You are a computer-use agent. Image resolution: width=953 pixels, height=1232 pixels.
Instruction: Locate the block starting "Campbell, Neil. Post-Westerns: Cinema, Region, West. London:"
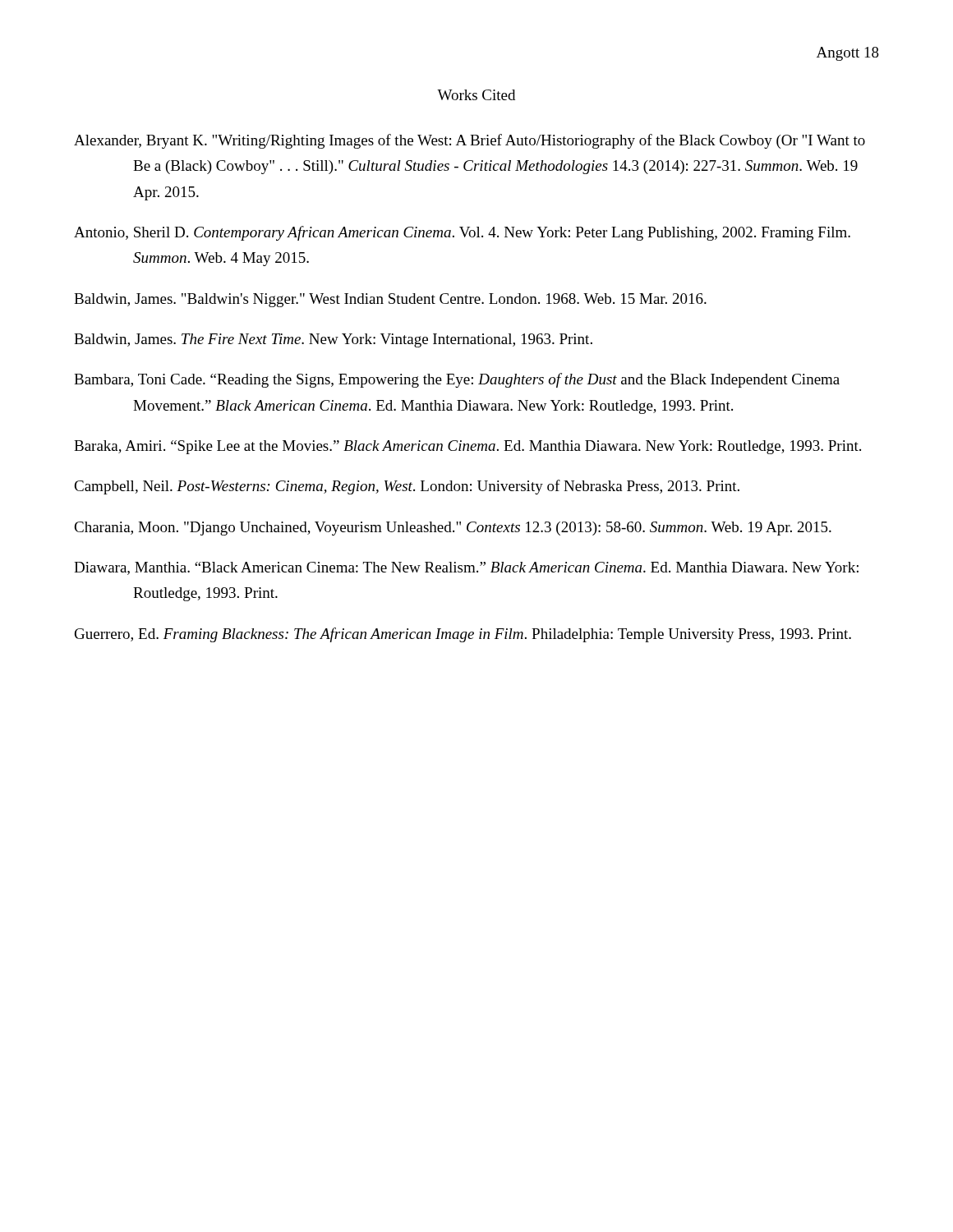point(407,486)
